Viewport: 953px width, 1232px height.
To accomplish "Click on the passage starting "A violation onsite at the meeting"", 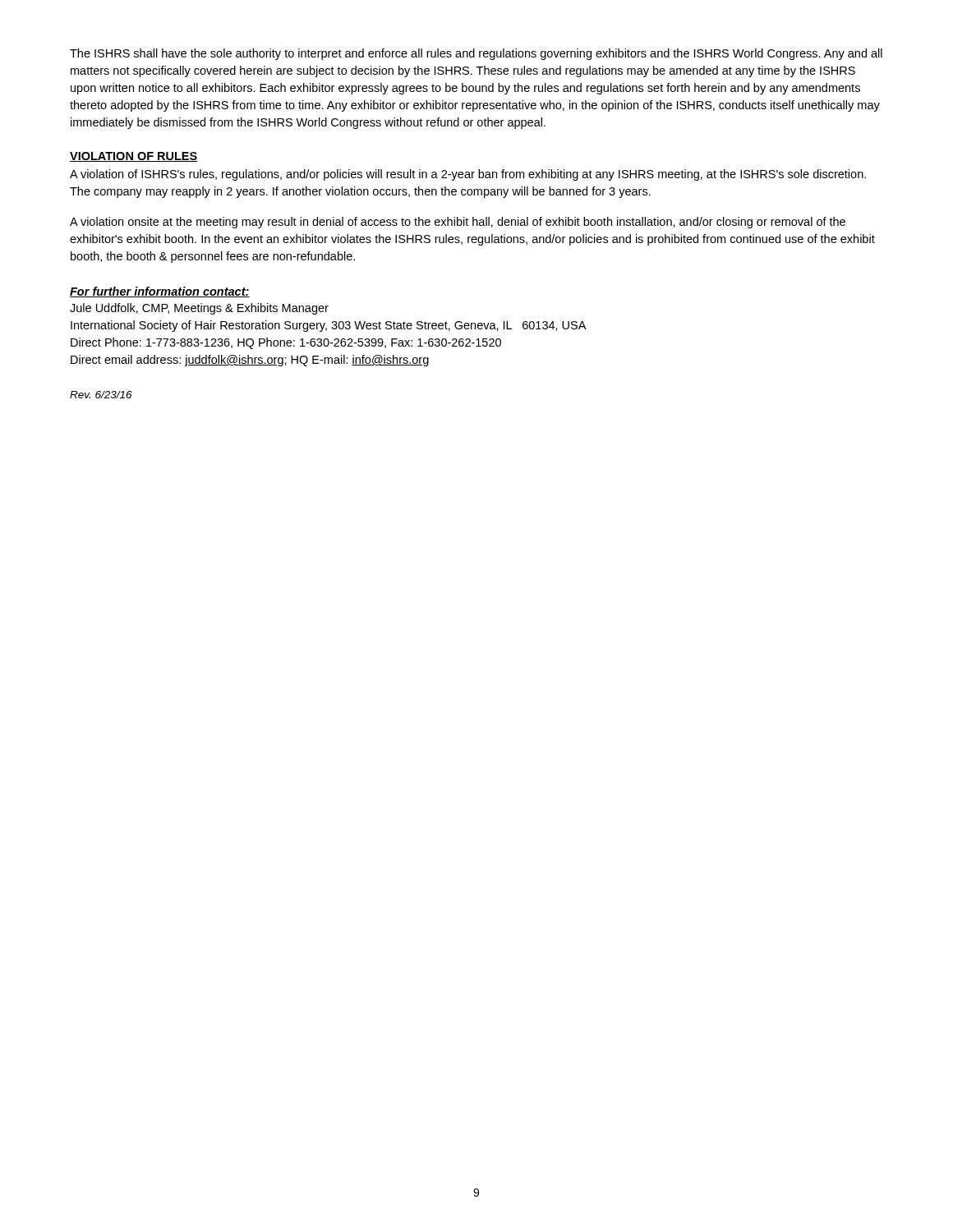I will point(472,239).
